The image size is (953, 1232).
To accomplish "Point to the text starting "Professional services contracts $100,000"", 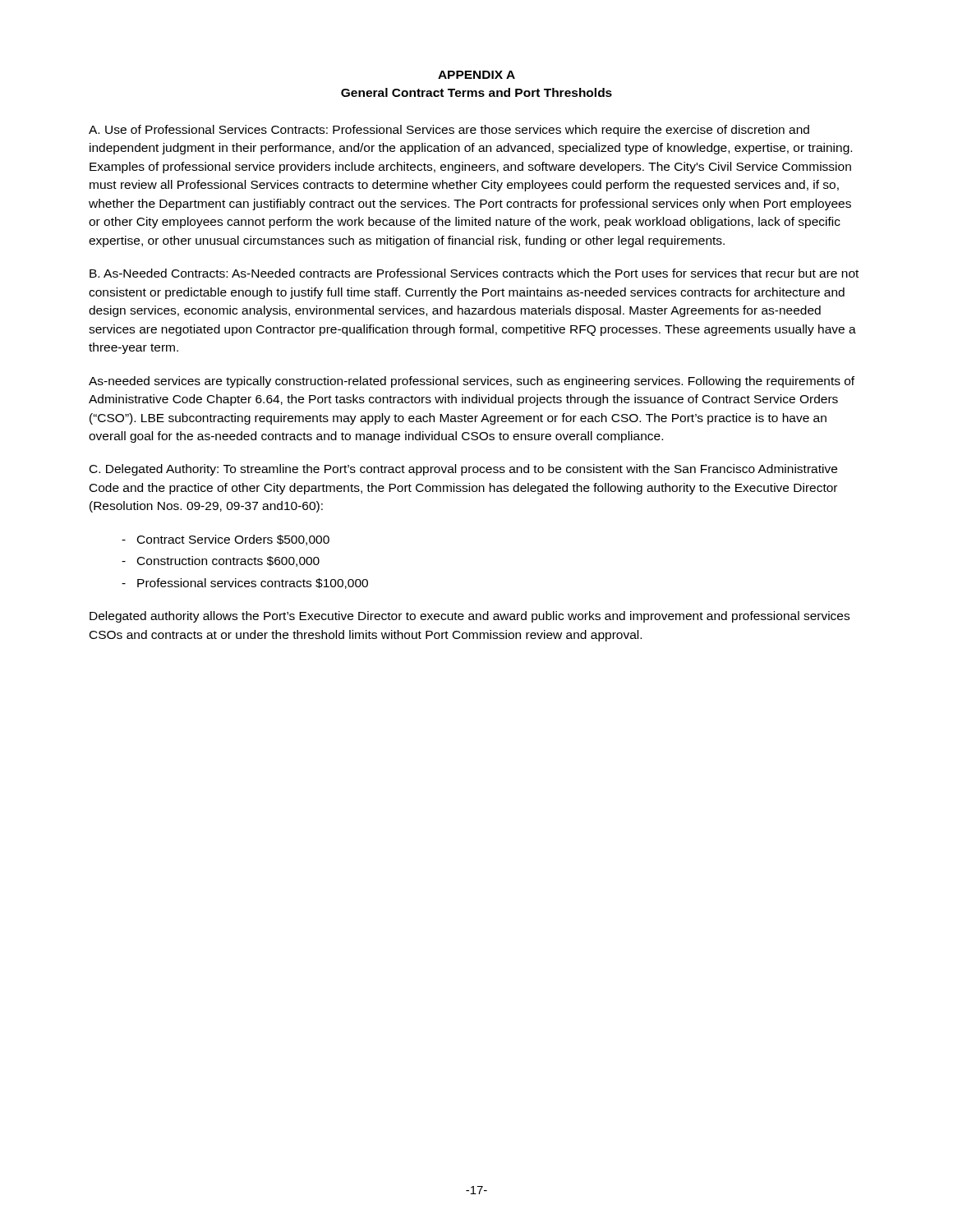I will (x=245, y=583).
